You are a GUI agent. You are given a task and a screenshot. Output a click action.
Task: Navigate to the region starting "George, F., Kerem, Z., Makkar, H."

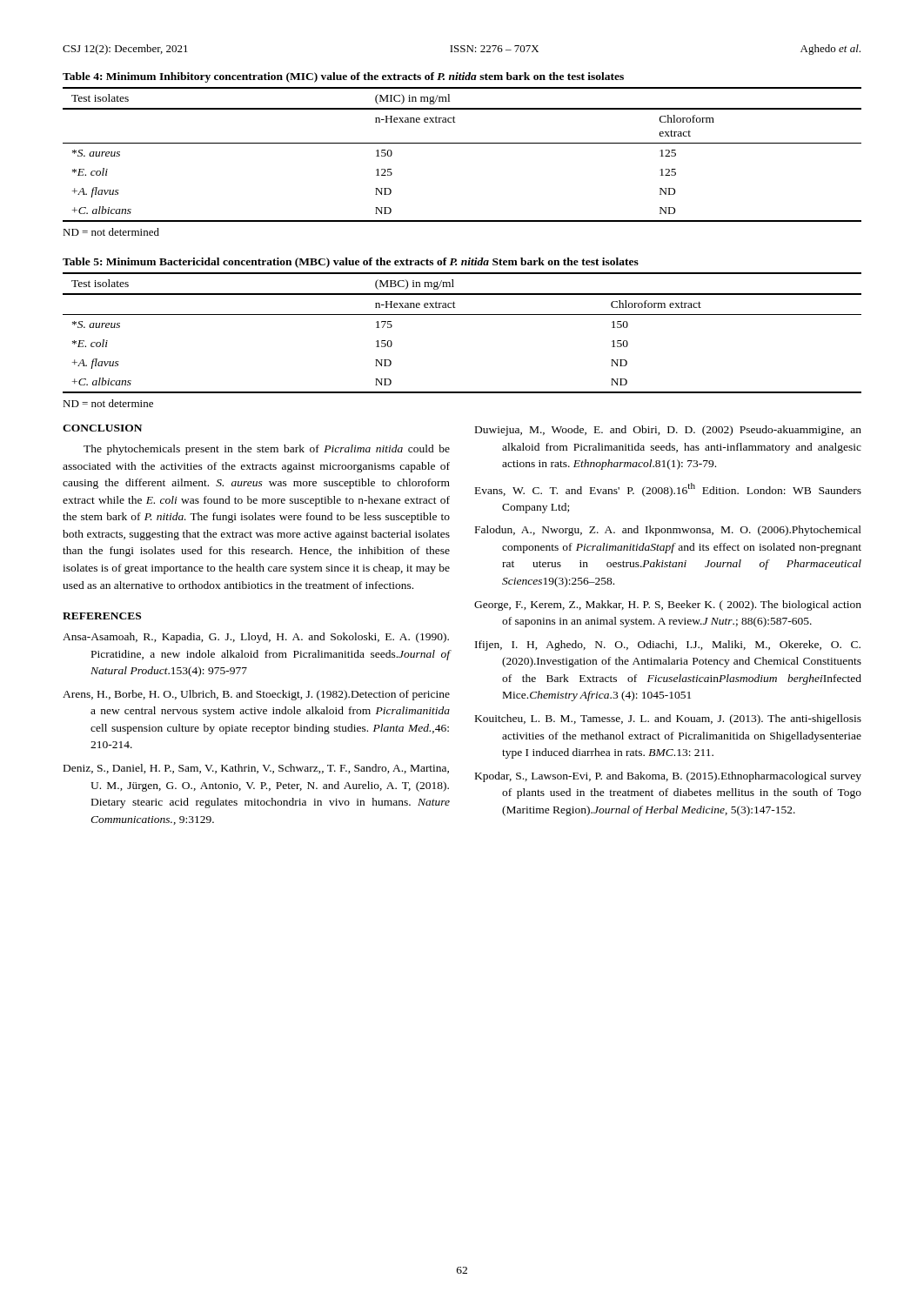(668, 612)
